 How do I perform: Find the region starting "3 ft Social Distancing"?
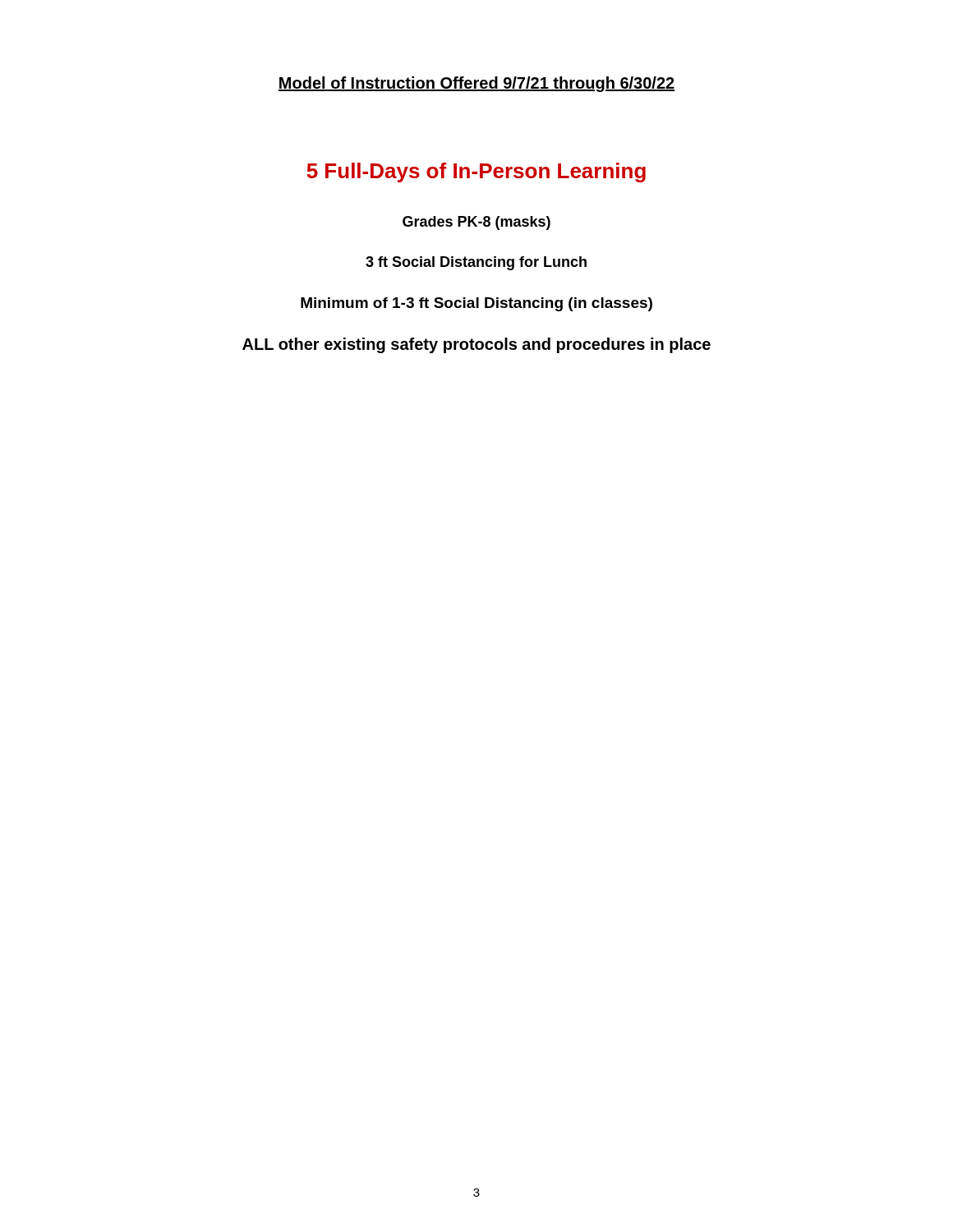pyautogui.click(x=476, y=262)
